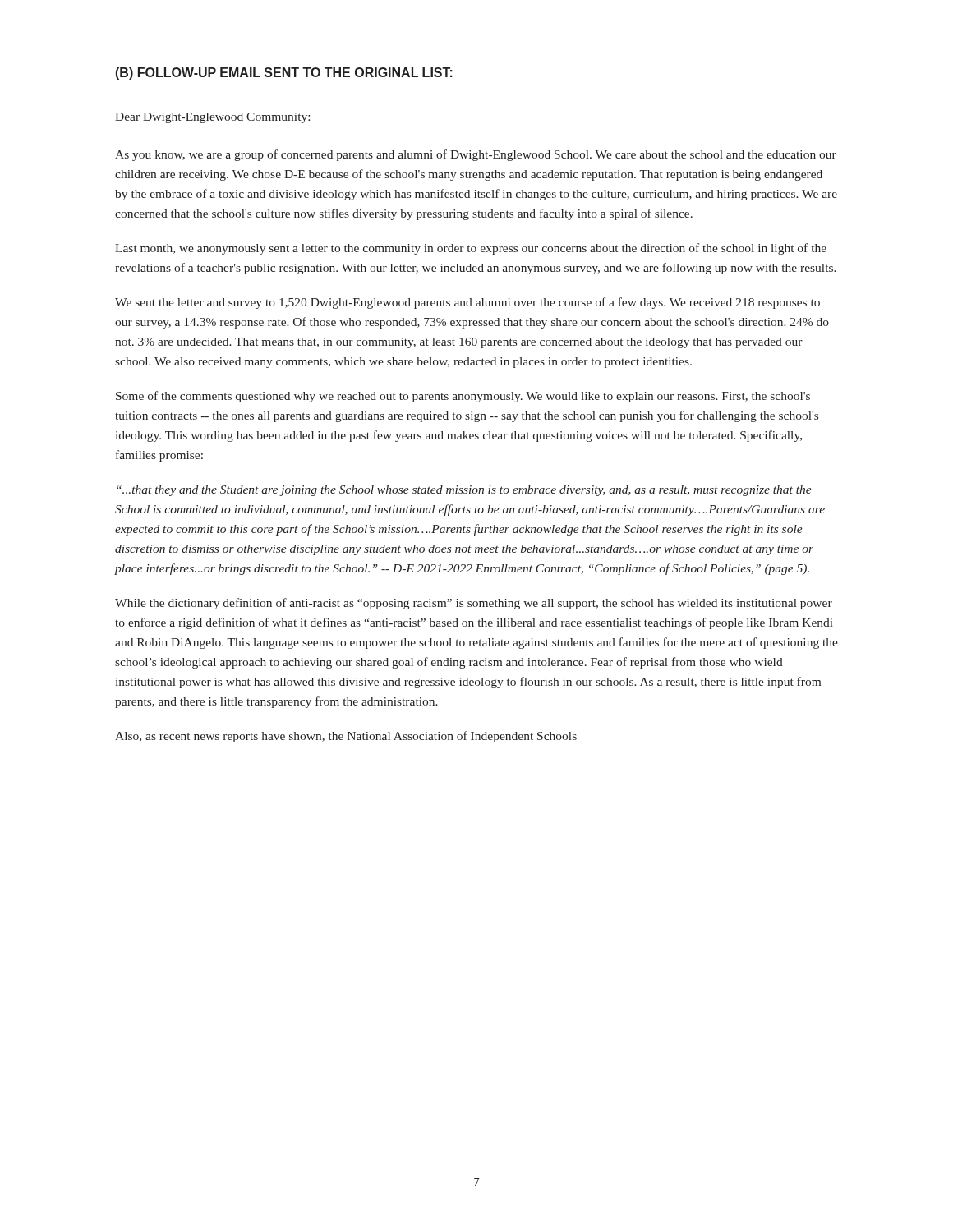Locate the text starting "Also, as recent news reports have shown,"
This screenshot has width=953, height=1232.
(x=346, y=736)
